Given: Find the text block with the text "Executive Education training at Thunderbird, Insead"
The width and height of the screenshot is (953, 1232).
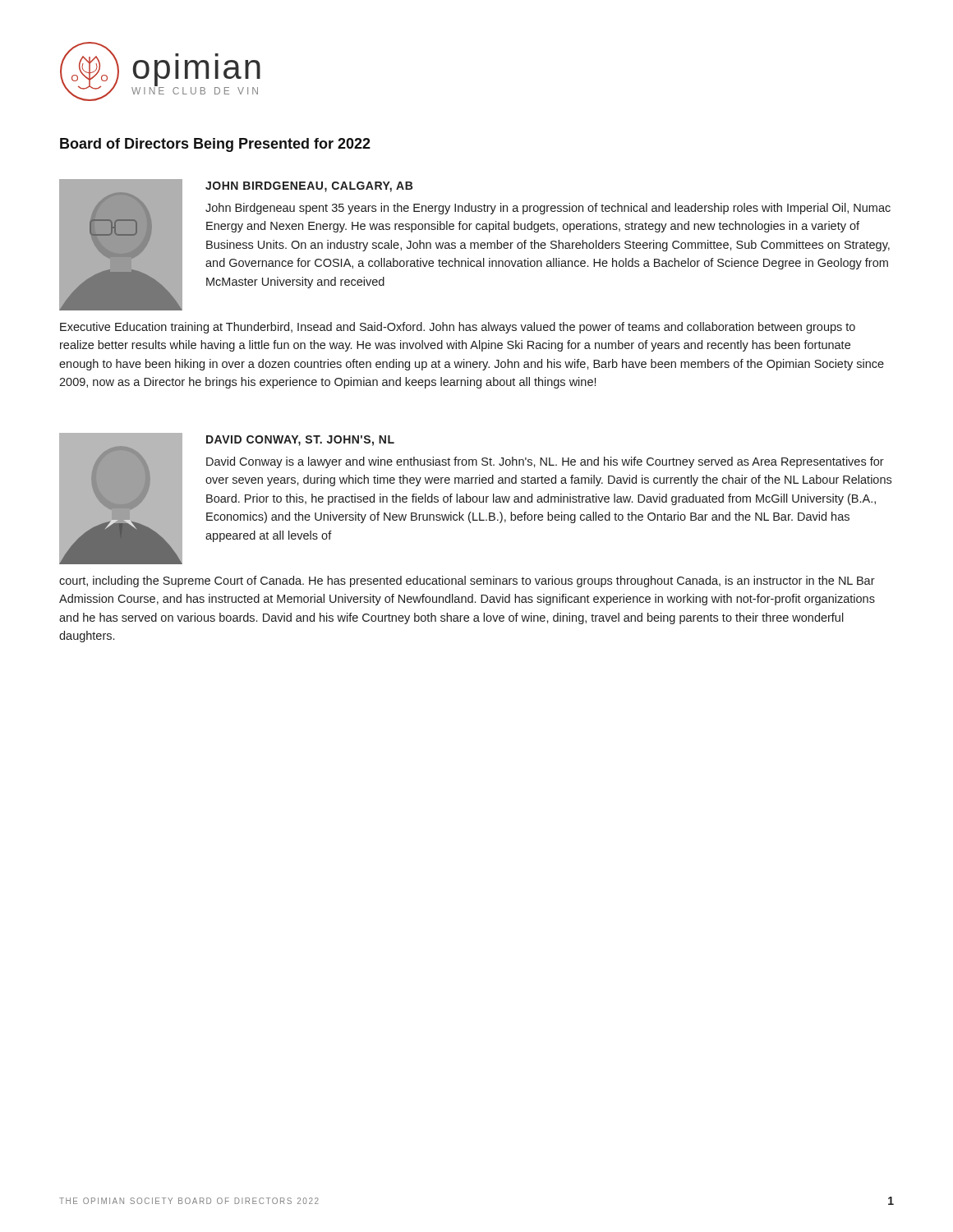Looking at the screenshot, I should point(472,355).
